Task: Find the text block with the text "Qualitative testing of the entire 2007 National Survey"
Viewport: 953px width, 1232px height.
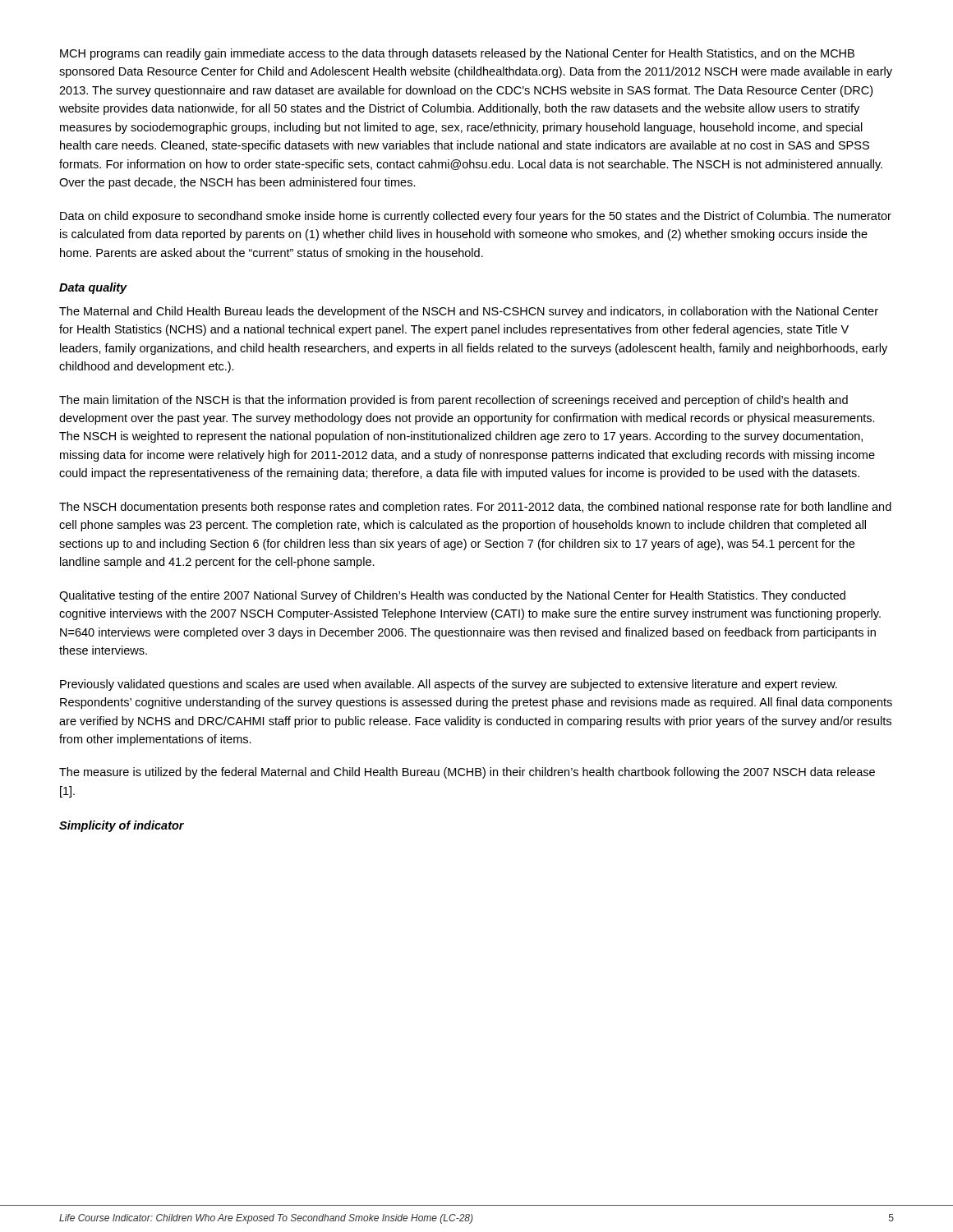Action: point(470,623)
